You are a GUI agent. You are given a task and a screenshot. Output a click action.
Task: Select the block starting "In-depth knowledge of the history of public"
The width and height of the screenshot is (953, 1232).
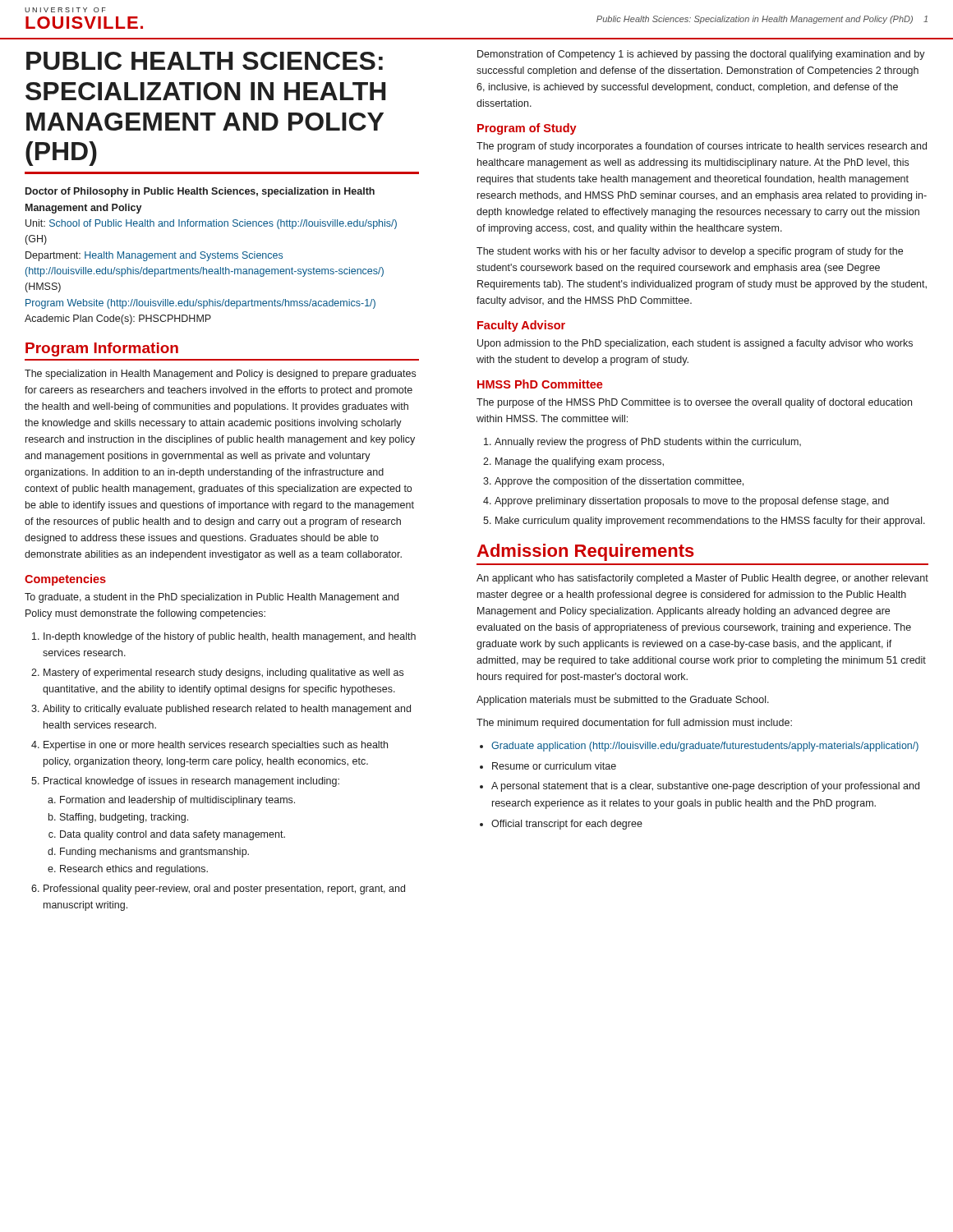tap(229, 644)
